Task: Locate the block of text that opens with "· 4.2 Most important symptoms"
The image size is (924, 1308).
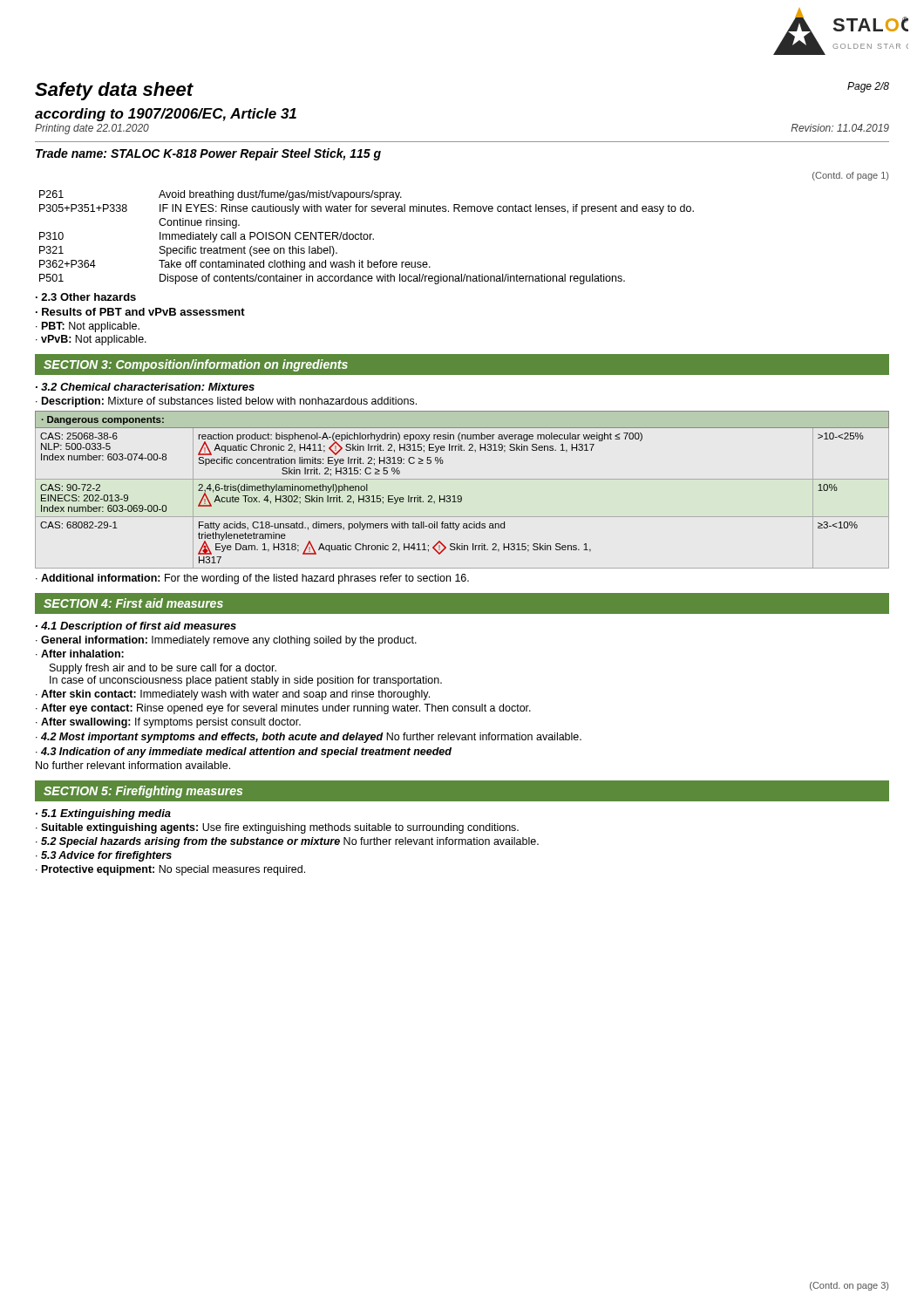Action: click(308, 737)
